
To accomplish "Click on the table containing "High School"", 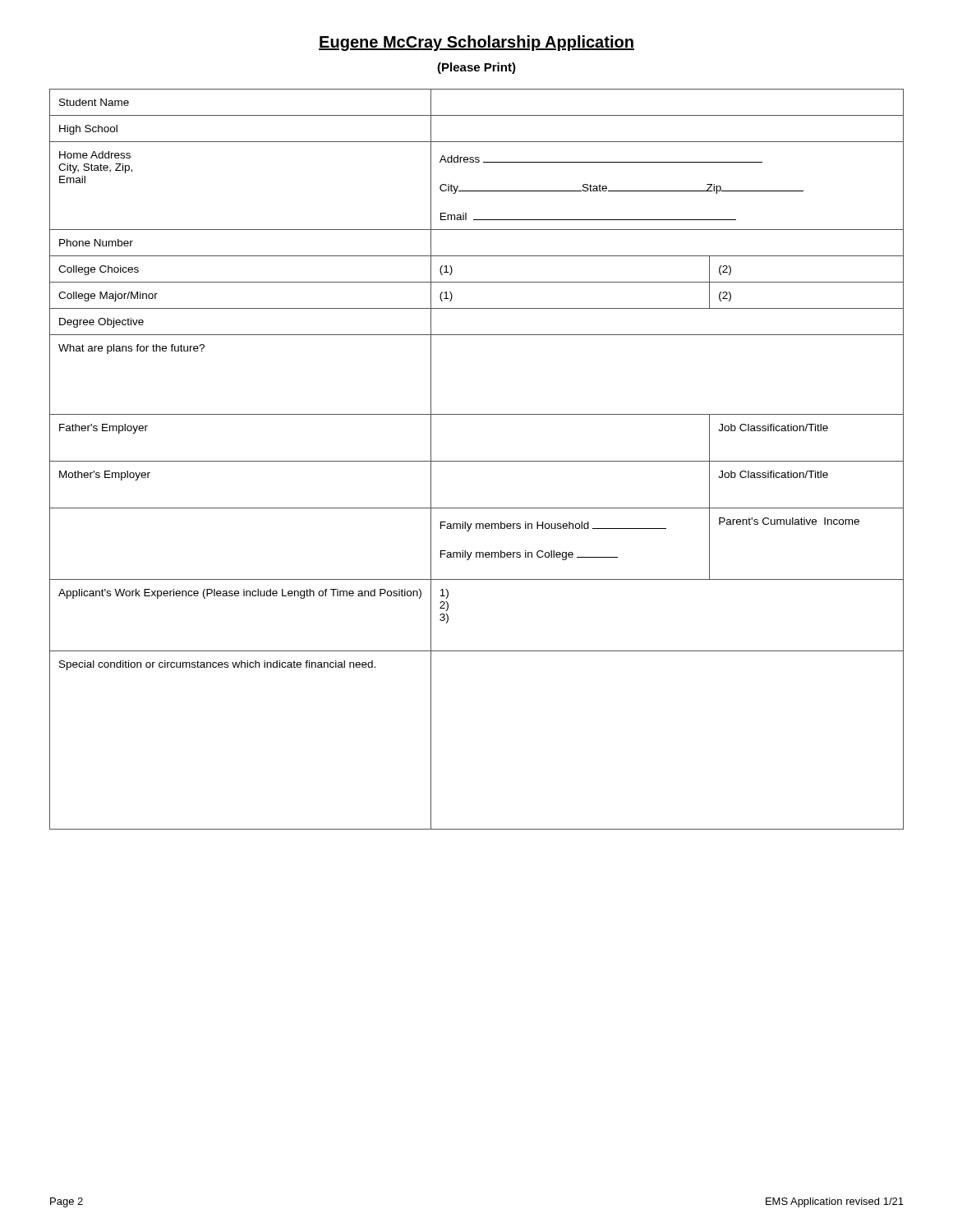I will [476, 459].
